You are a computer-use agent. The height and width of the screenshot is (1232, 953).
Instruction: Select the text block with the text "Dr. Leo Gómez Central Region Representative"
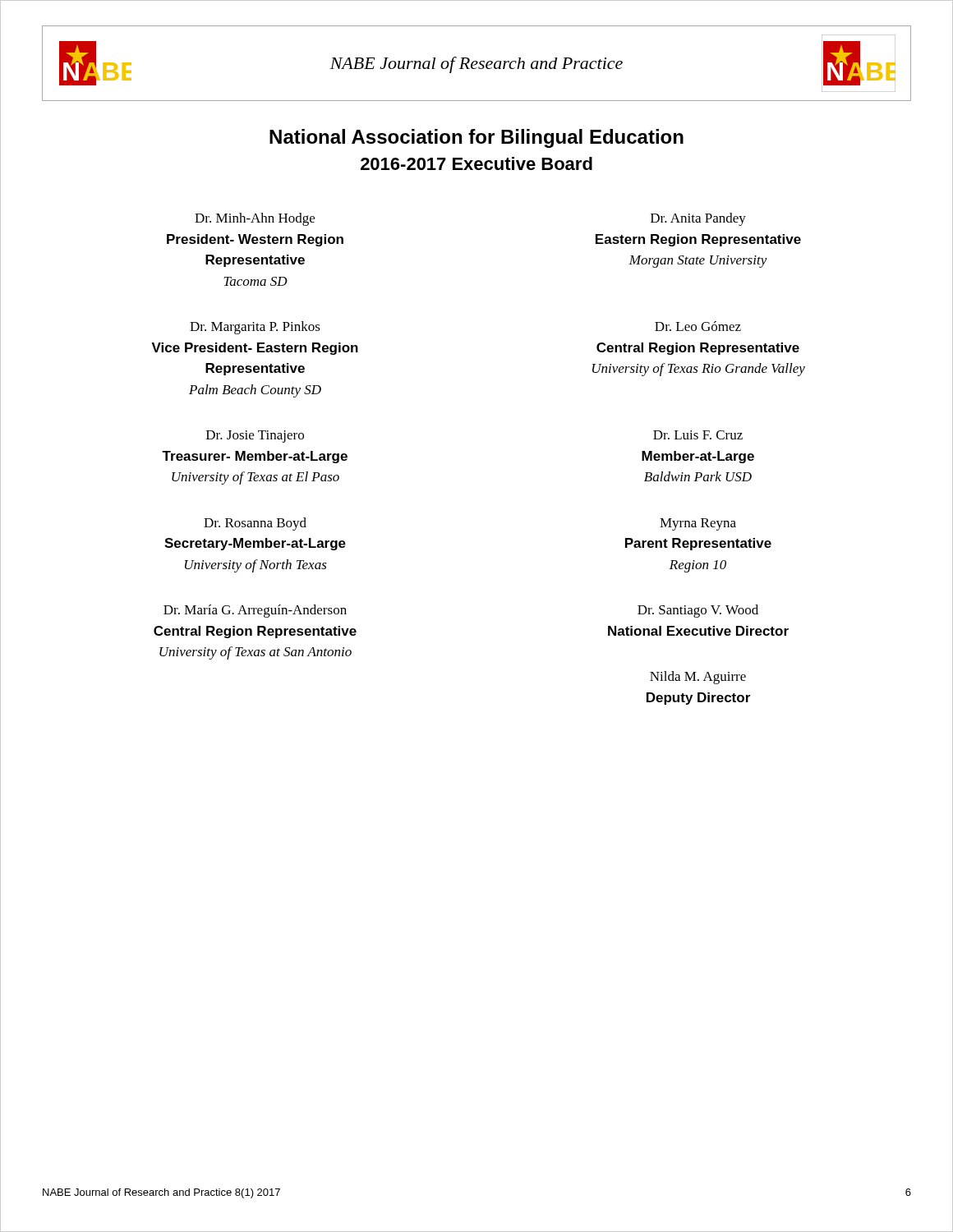(698, 348)
